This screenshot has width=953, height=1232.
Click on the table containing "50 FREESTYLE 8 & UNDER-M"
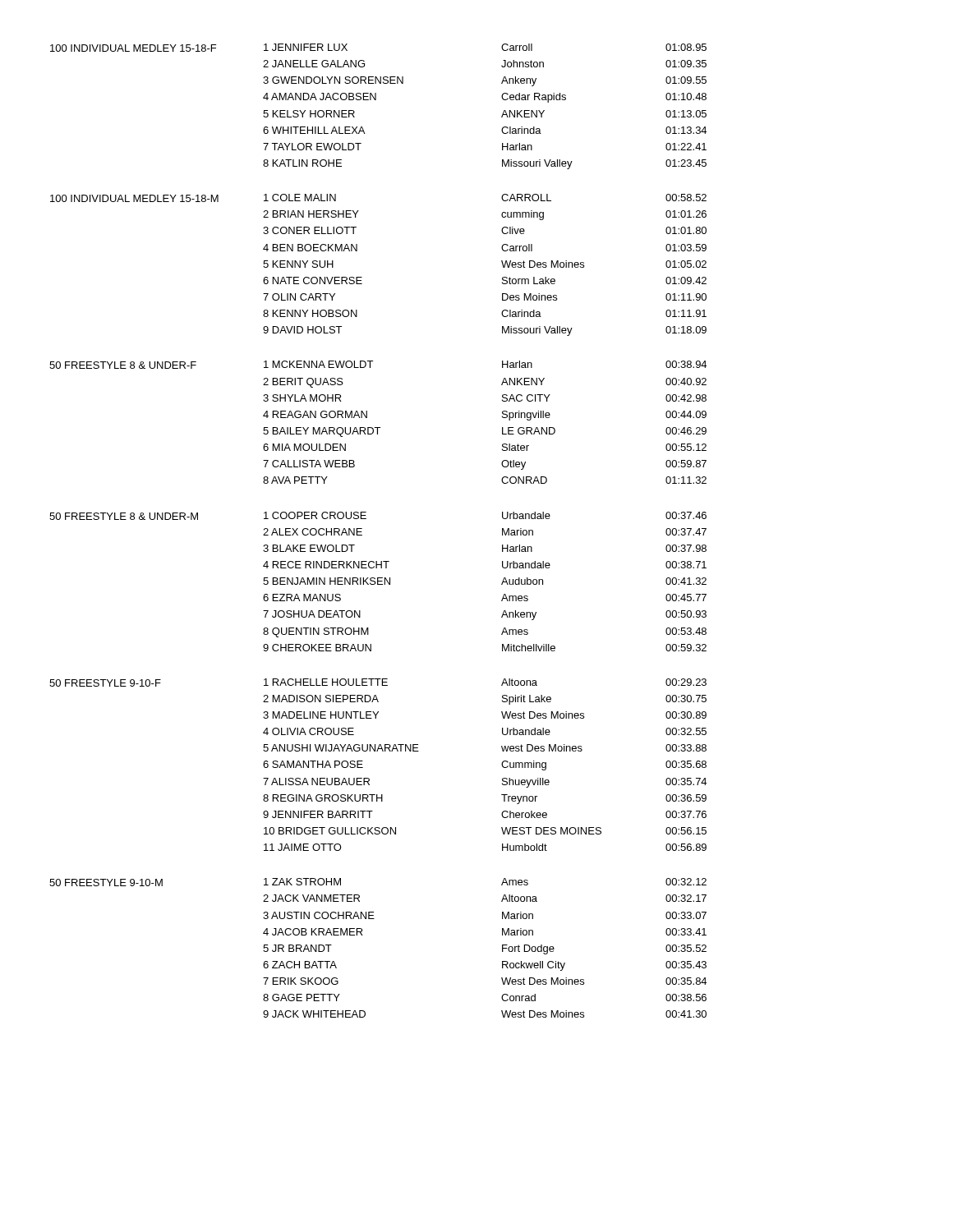(476, 582)
